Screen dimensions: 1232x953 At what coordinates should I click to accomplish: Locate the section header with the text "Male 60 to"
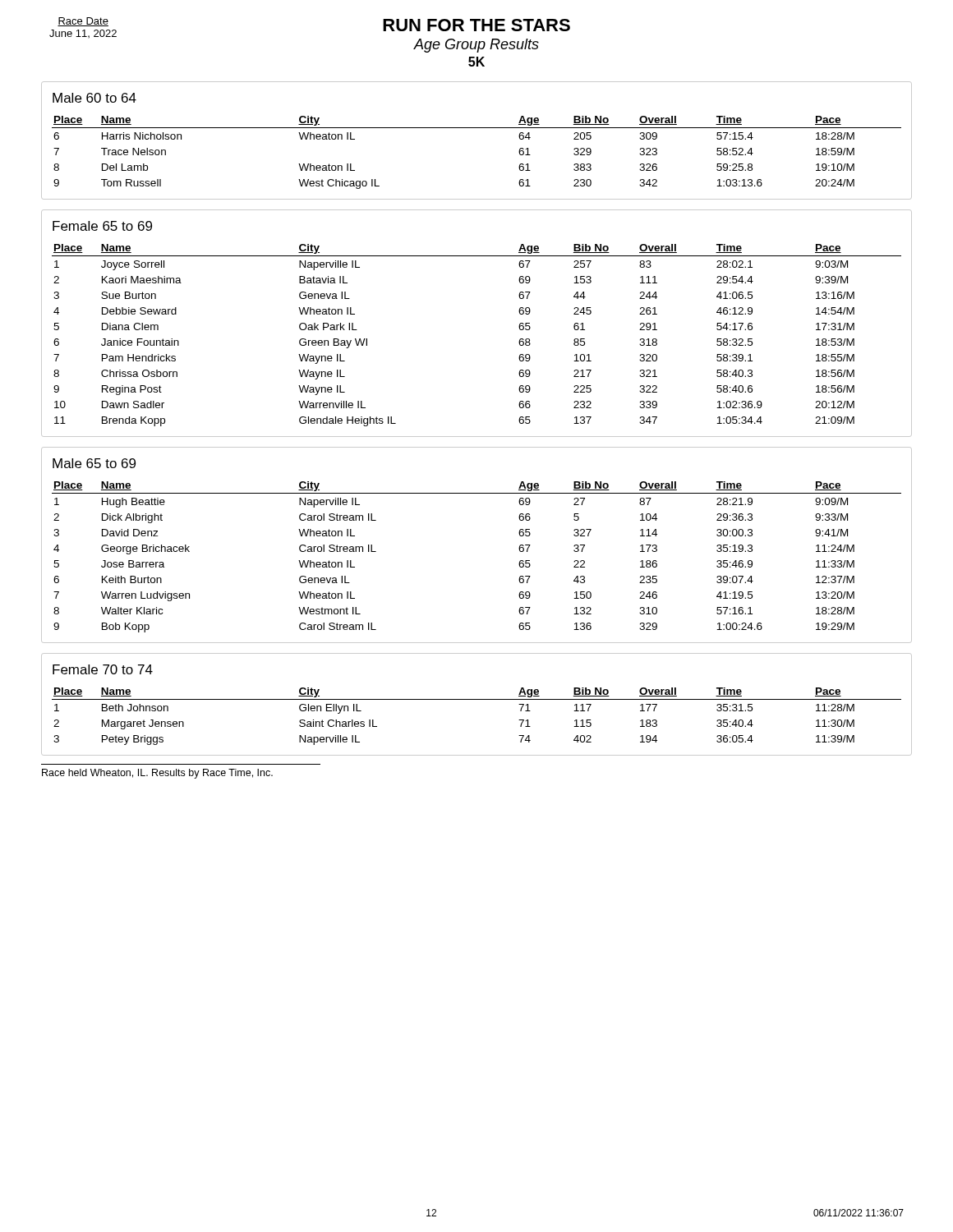[94, 98]
